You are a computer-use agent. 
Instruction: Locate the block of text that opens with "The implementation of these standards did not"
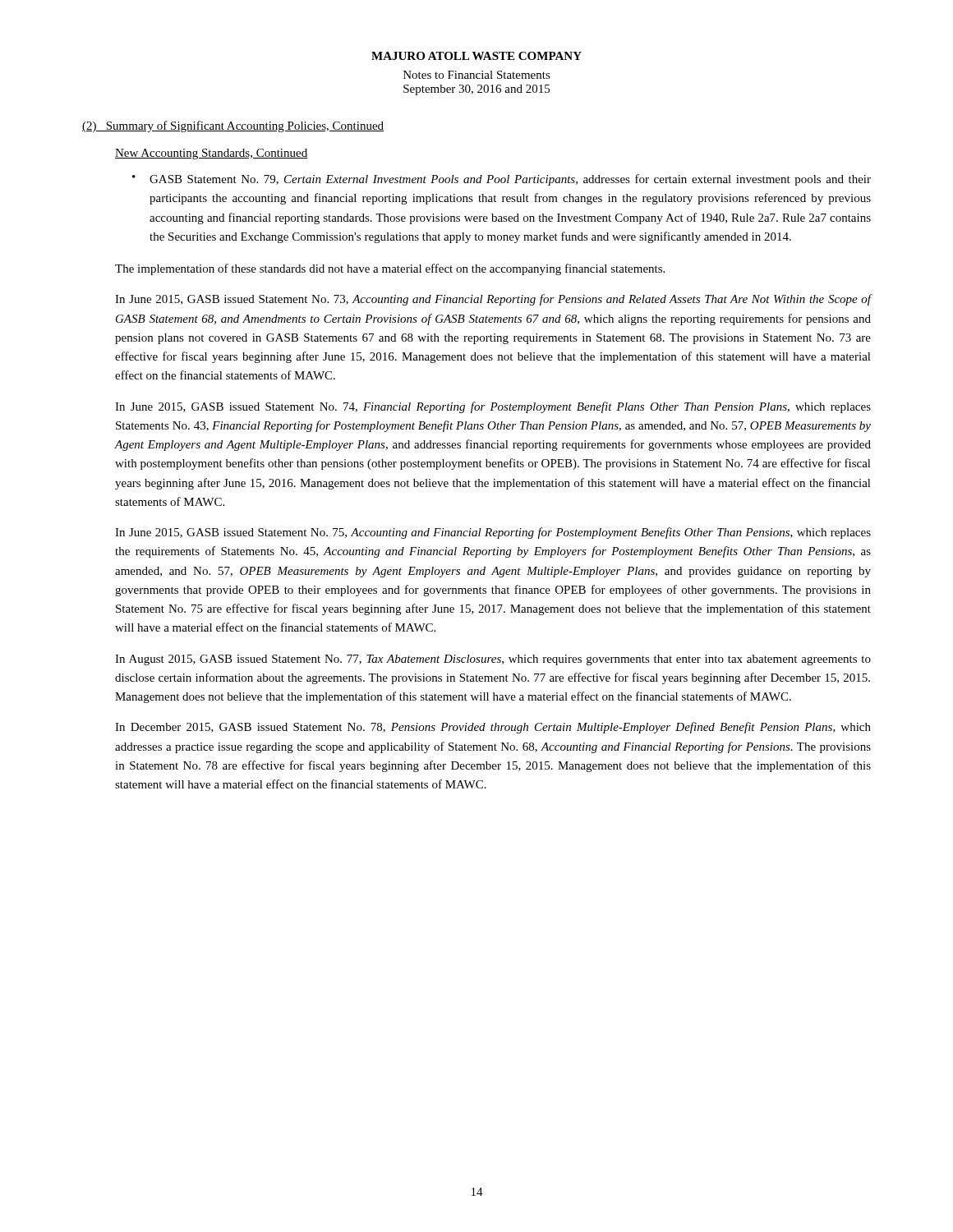click(390, 269)
